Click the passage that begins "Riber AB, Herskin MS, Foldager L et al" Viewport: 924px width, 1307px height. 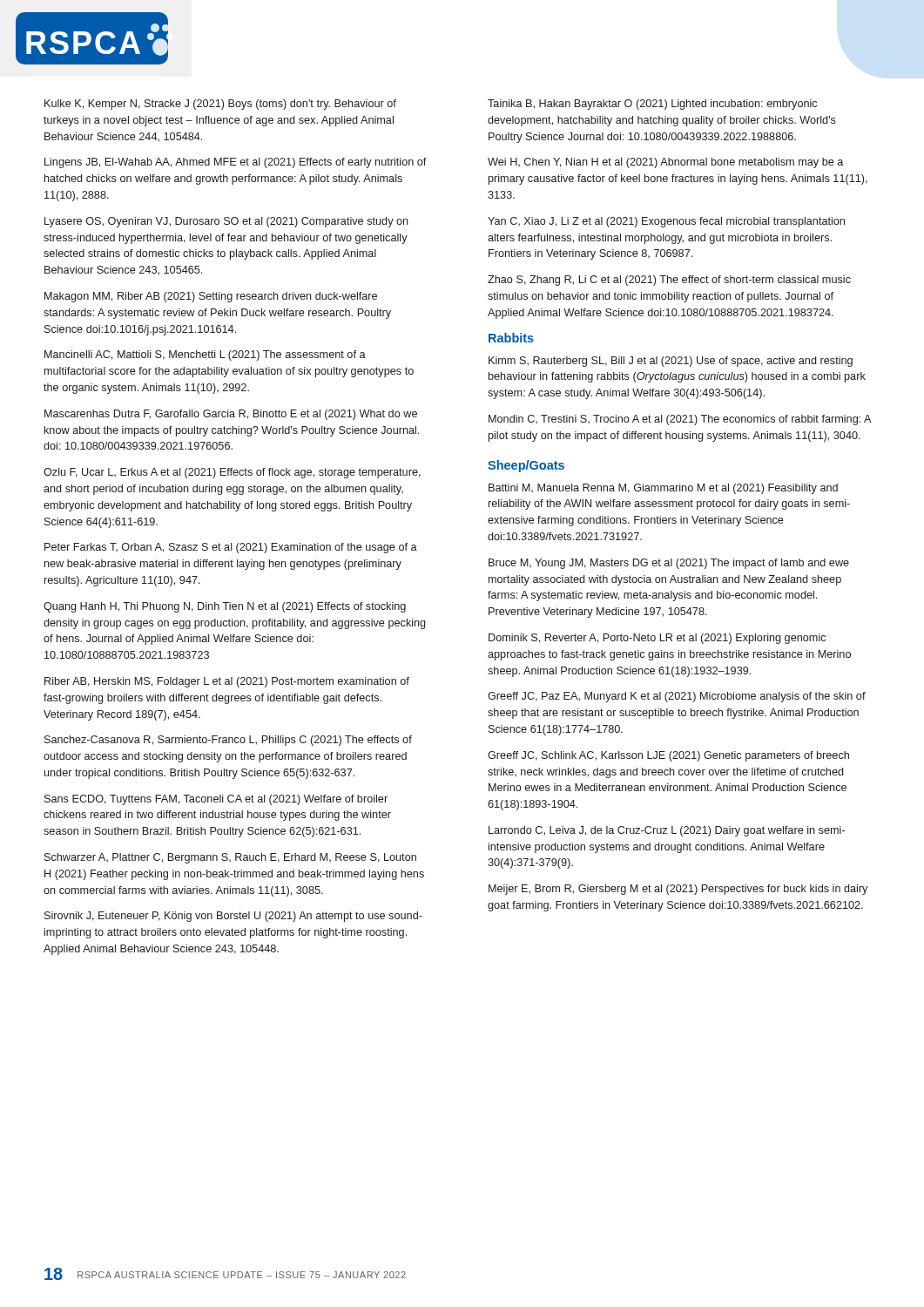[226, 698]
